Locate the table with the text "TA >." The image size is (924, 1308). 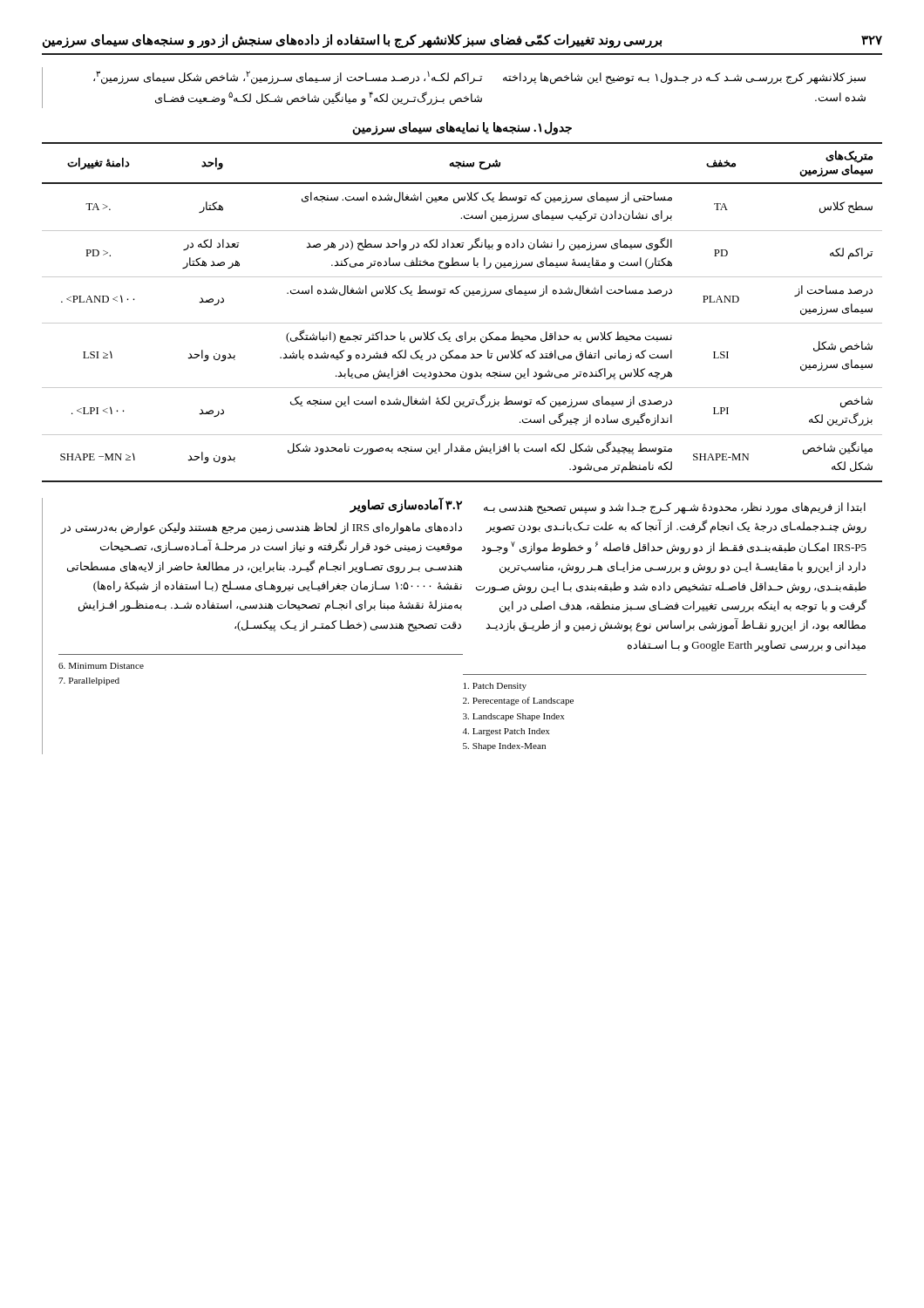tap(462, 312)
